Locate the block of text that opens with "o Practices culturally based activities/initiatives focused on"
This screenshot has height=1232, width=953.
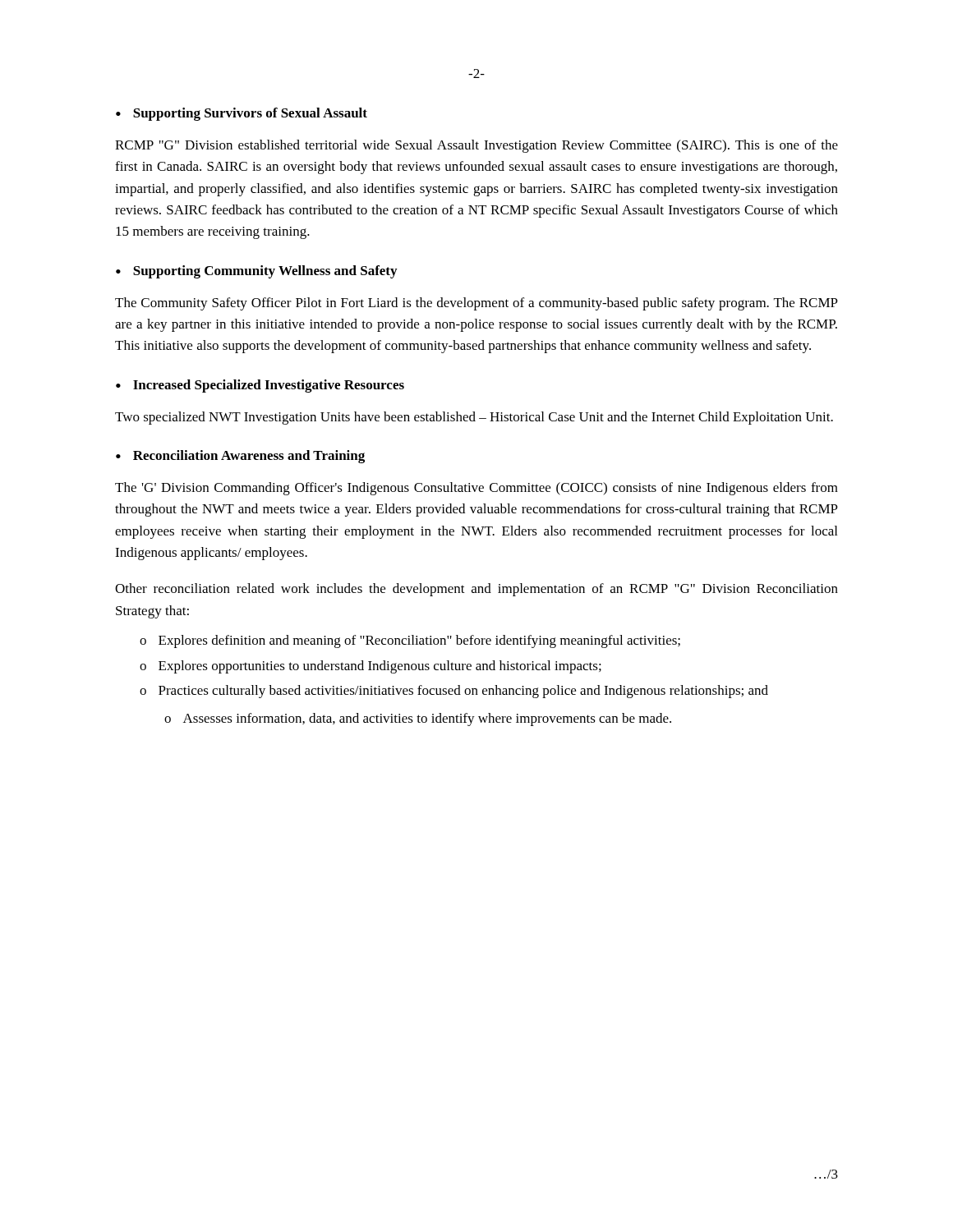pos(454,691)
